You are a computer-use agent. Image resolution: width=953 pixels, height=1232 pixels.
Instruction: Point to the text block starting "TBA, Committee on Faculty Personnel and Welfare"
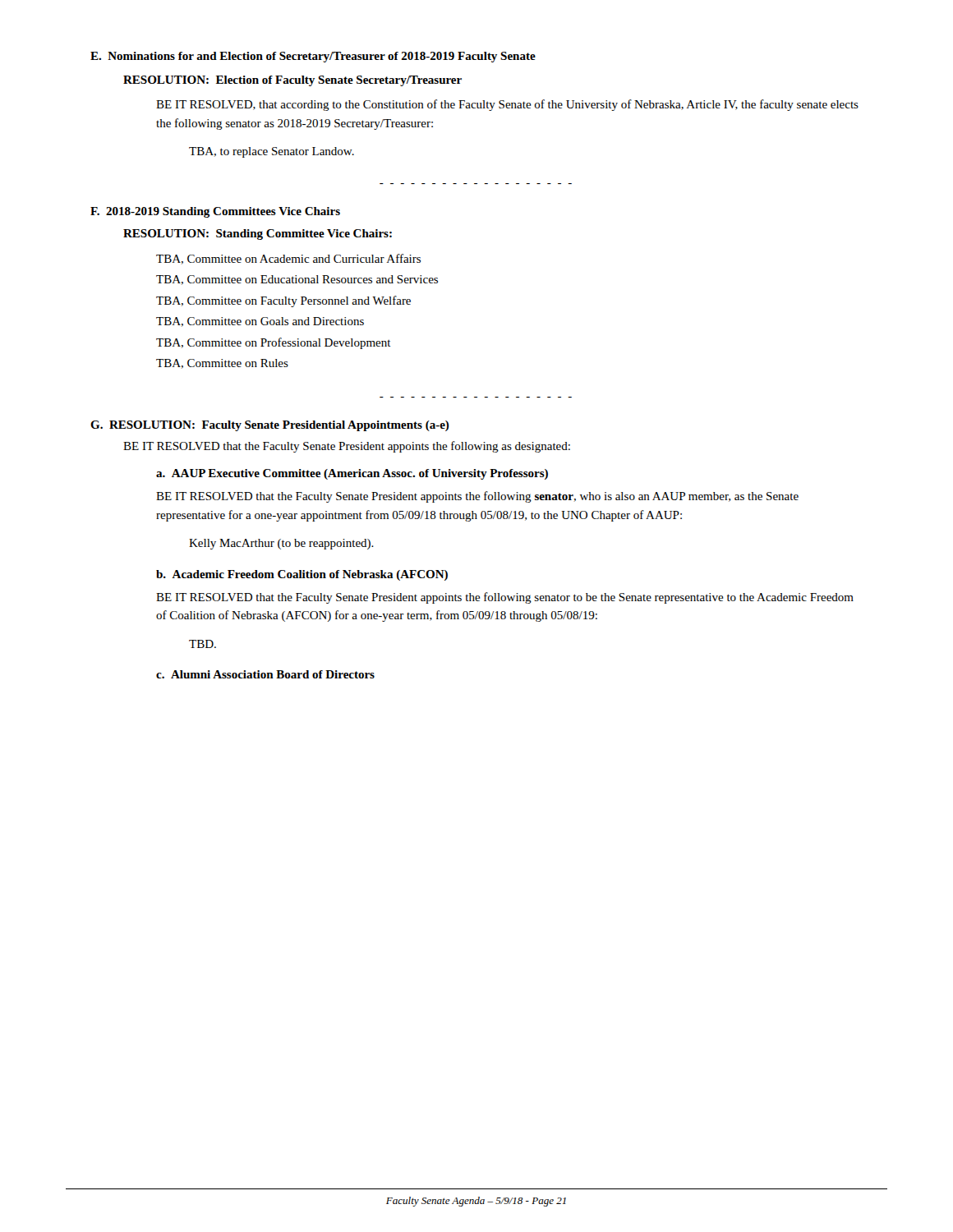(284, 300)
